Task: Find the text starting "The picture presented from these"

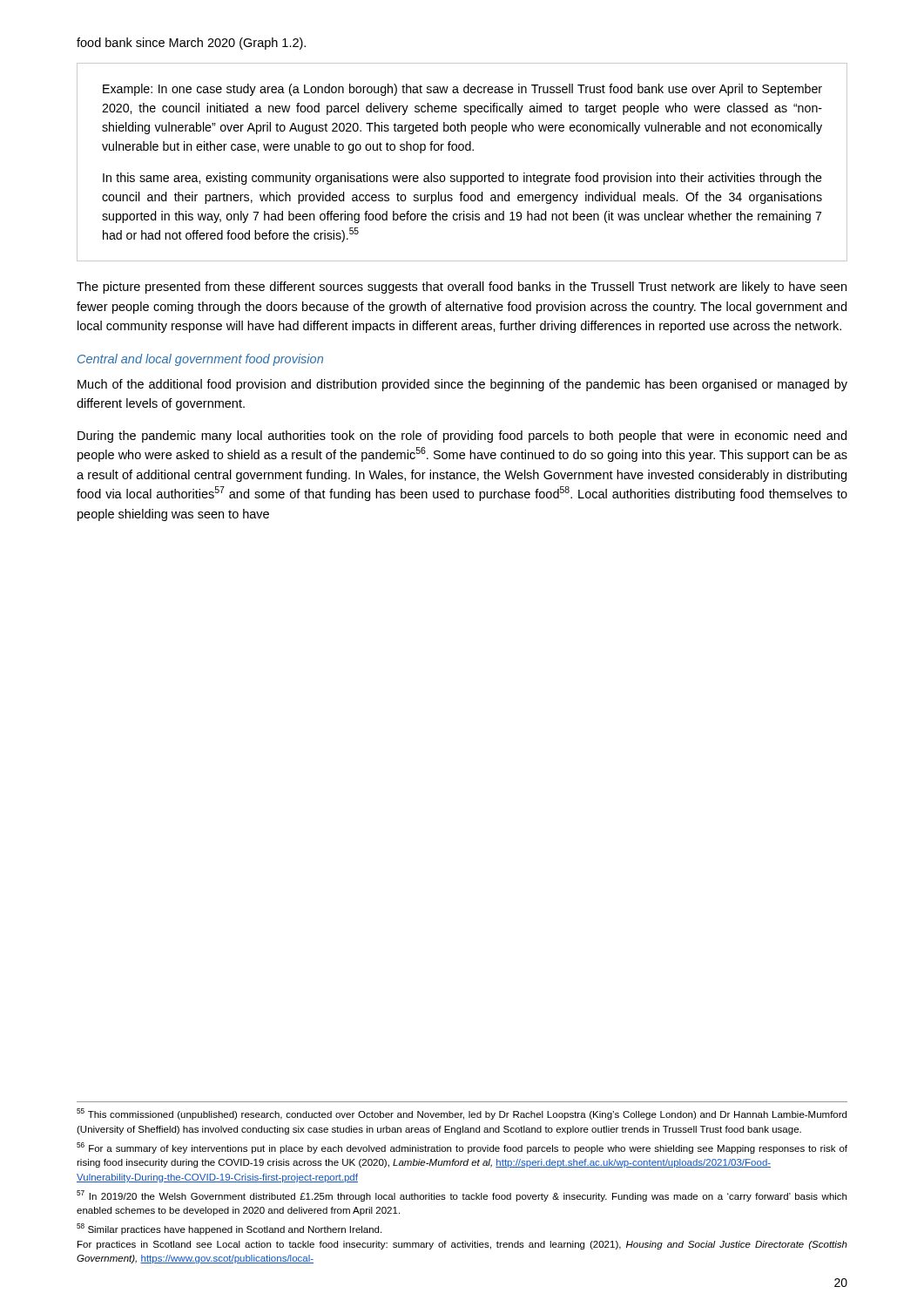Action: [x=462, y=307]
